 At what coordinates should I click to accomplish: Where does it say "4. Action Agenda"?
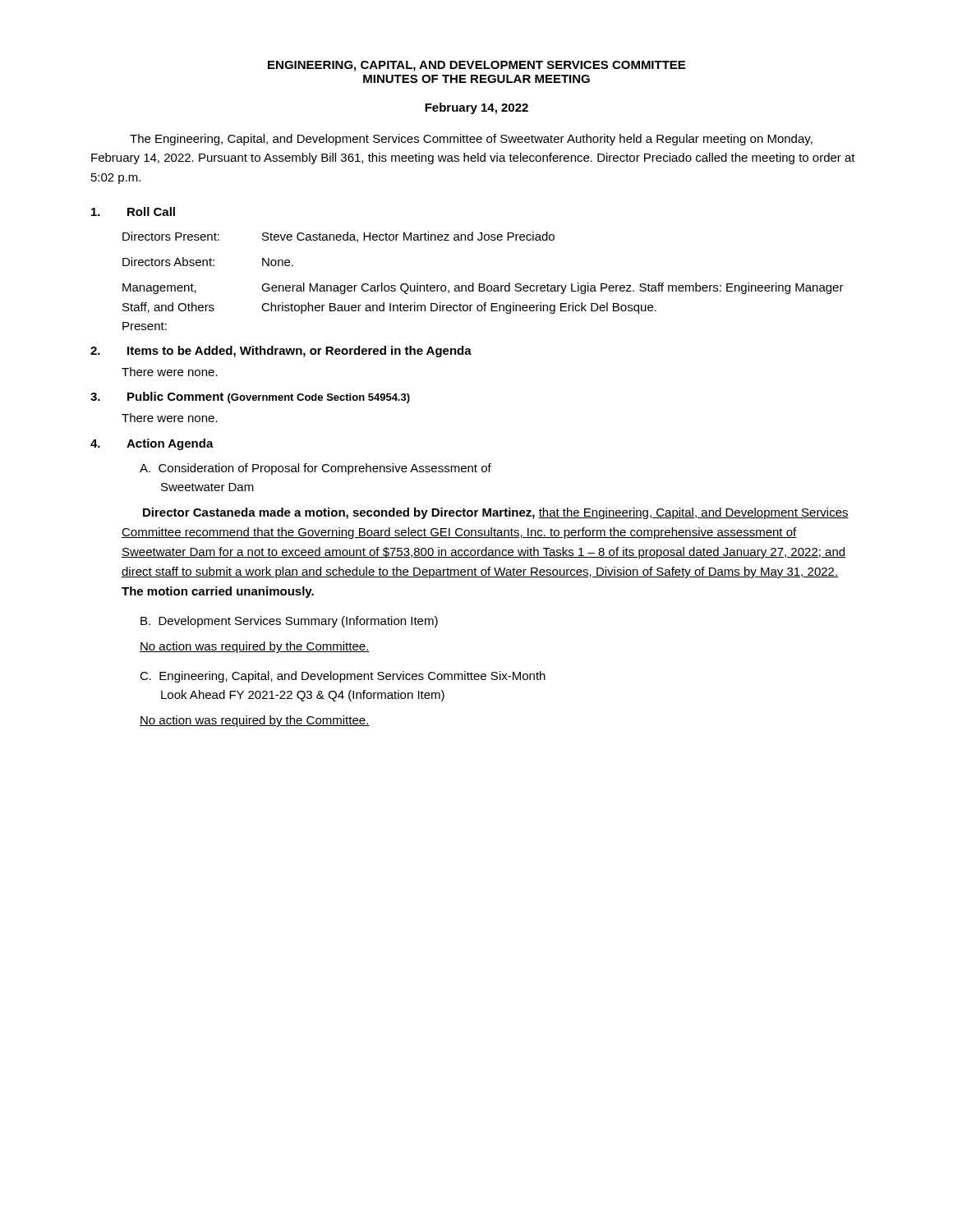pos(152,443)
